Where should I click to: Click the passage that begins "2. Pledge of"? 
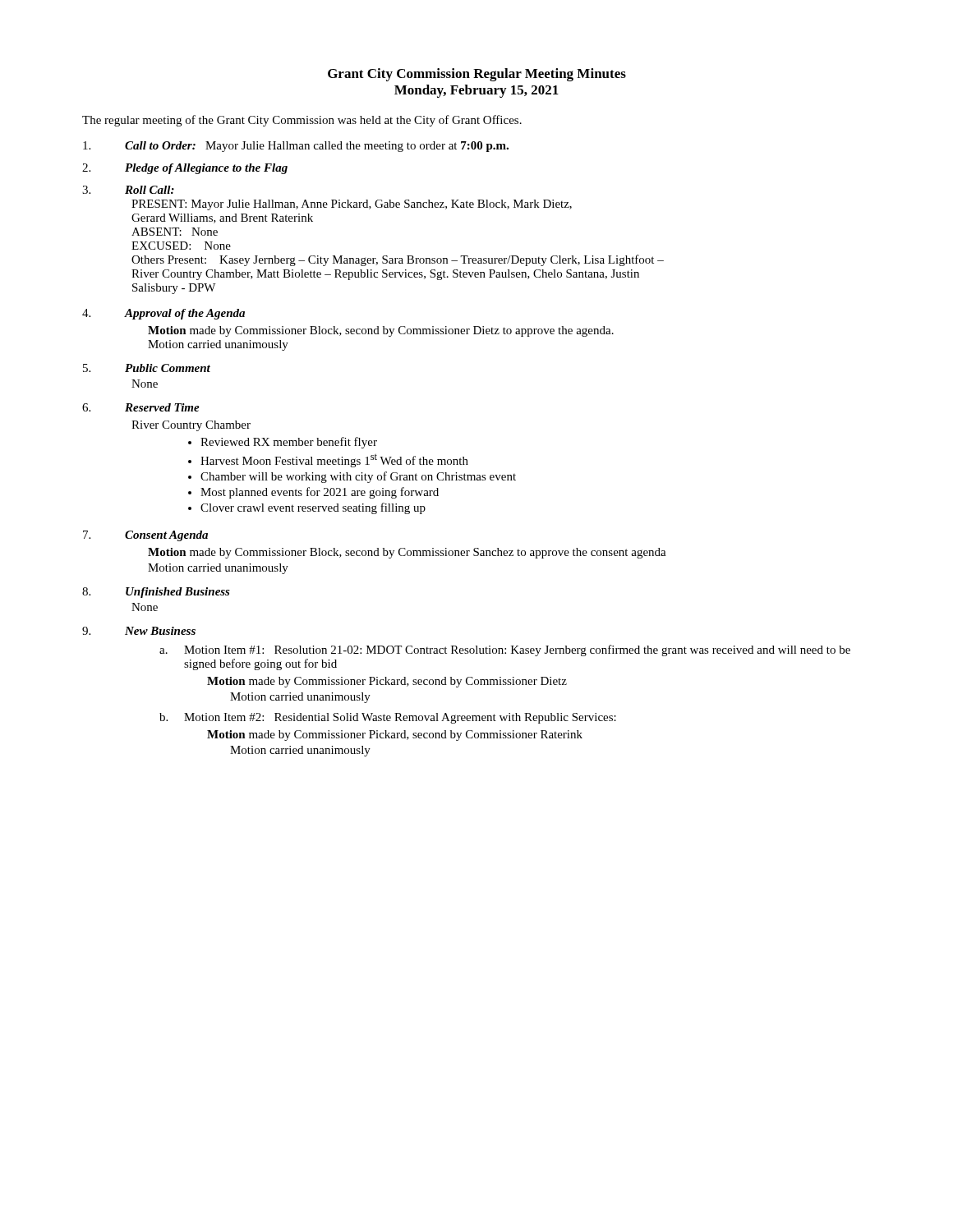[185, 169]
